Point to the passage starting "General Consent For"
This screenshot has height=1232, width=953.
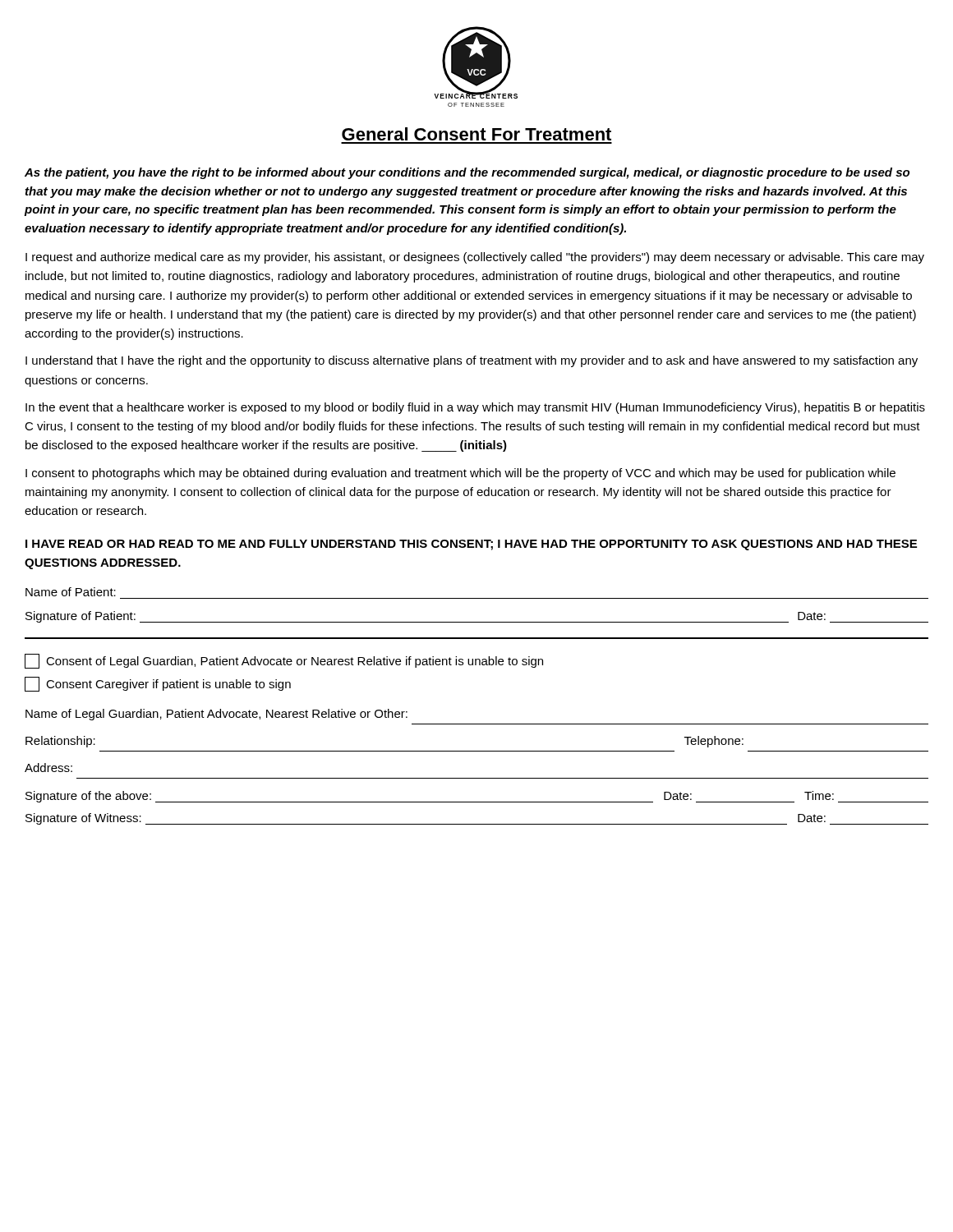pos(476,134)
